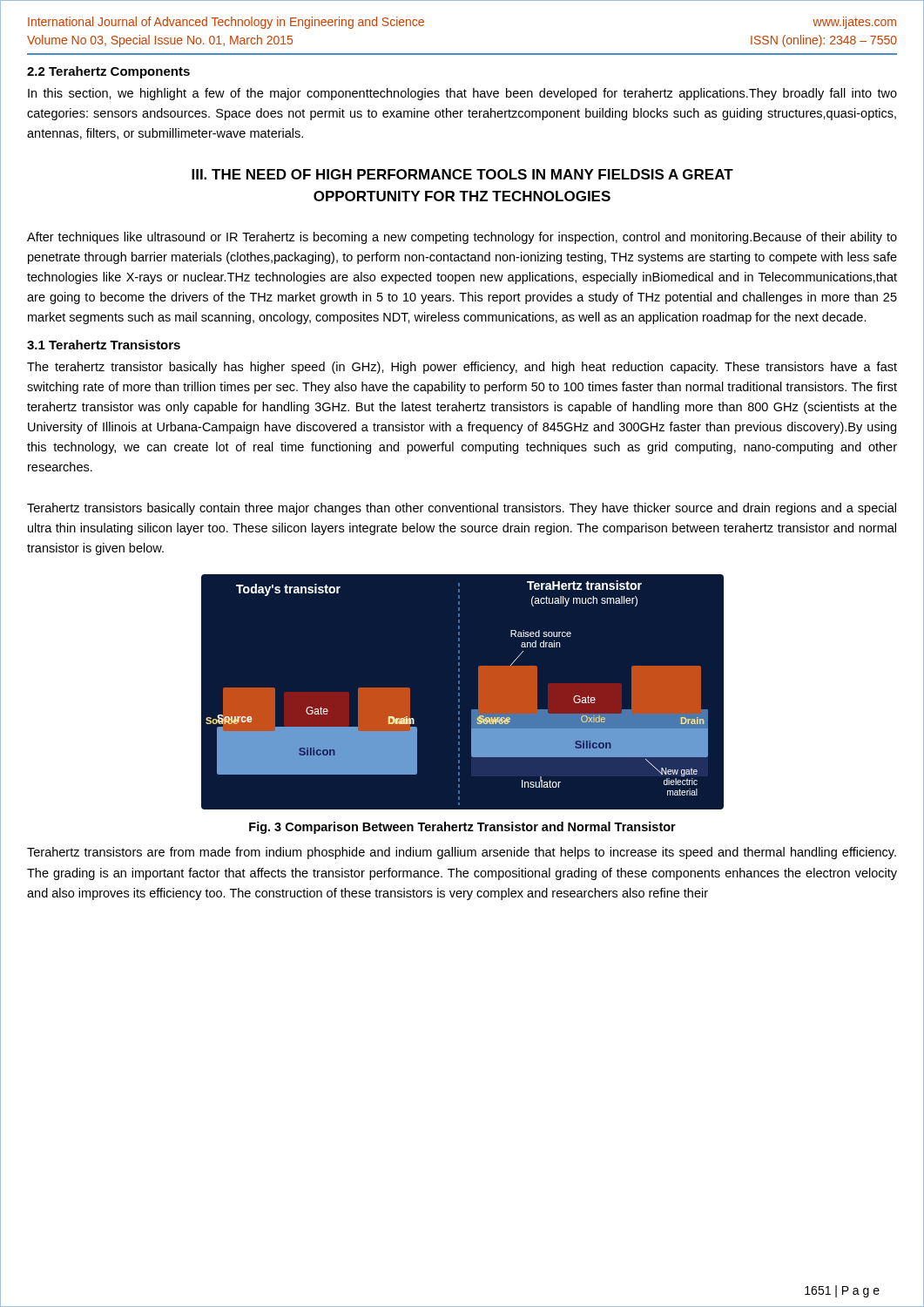The width and height of the screenshot is (924, 1307).
Task: Locate the caption that opens with "Fig. 3 Comparison Between Terahertz Transistor and Normal"
Action: (462, 827)
